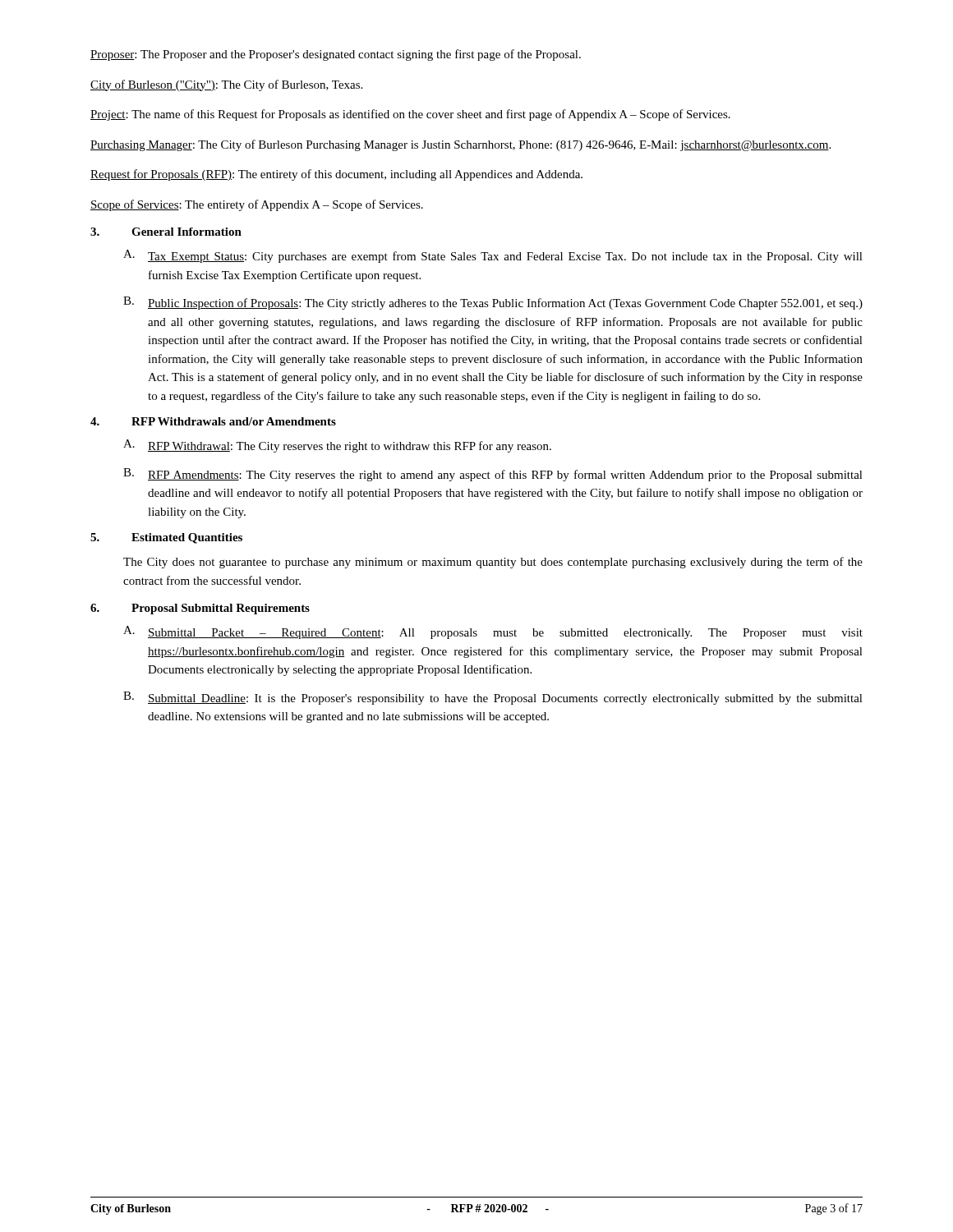Locate the block starting "B. RFP Amendments: The City reserves the"
Screen dimensions: 1232x953
pos(493,493)
